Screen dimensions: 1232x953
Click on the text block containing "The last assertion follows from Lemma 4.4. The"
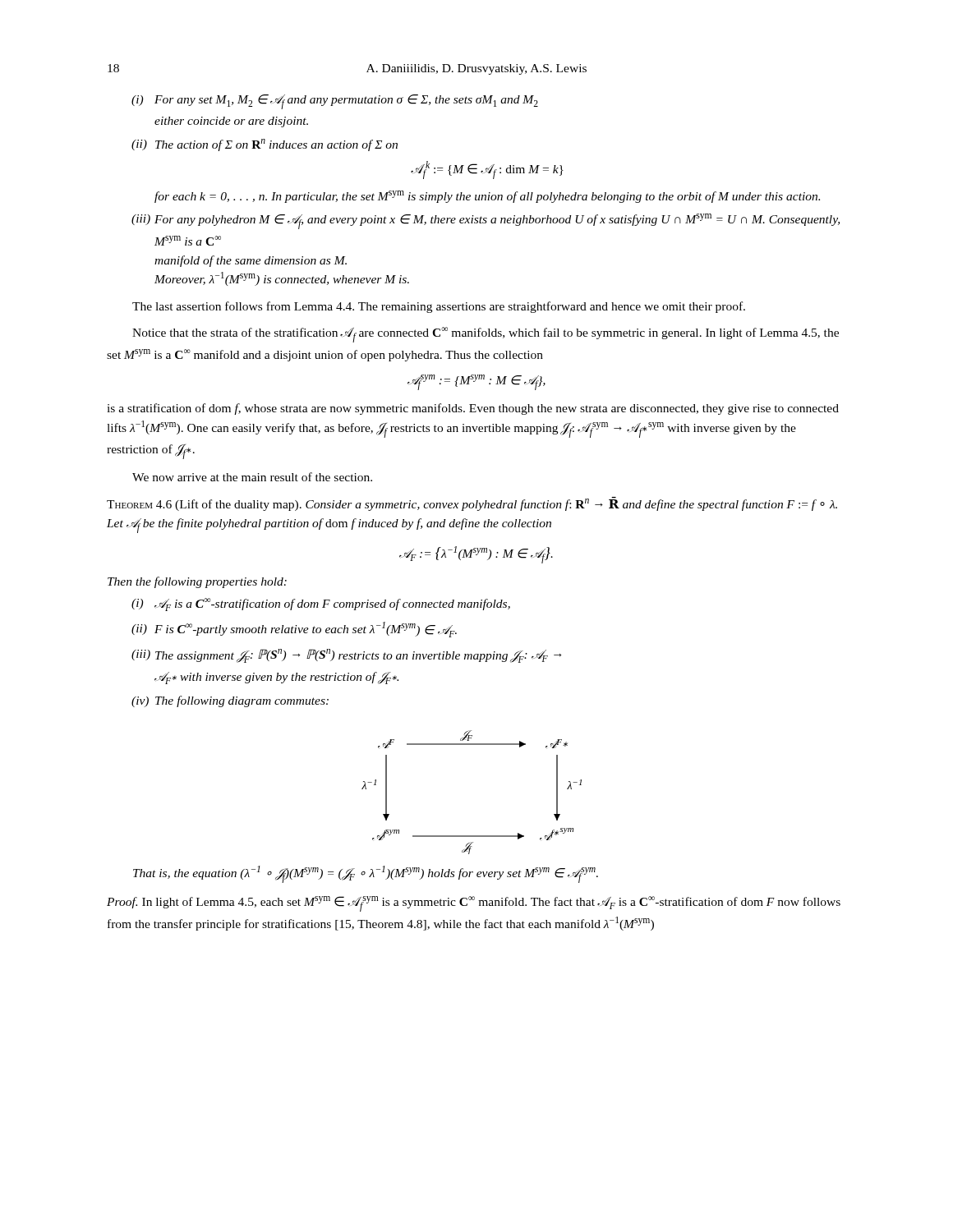click(439, 306)
